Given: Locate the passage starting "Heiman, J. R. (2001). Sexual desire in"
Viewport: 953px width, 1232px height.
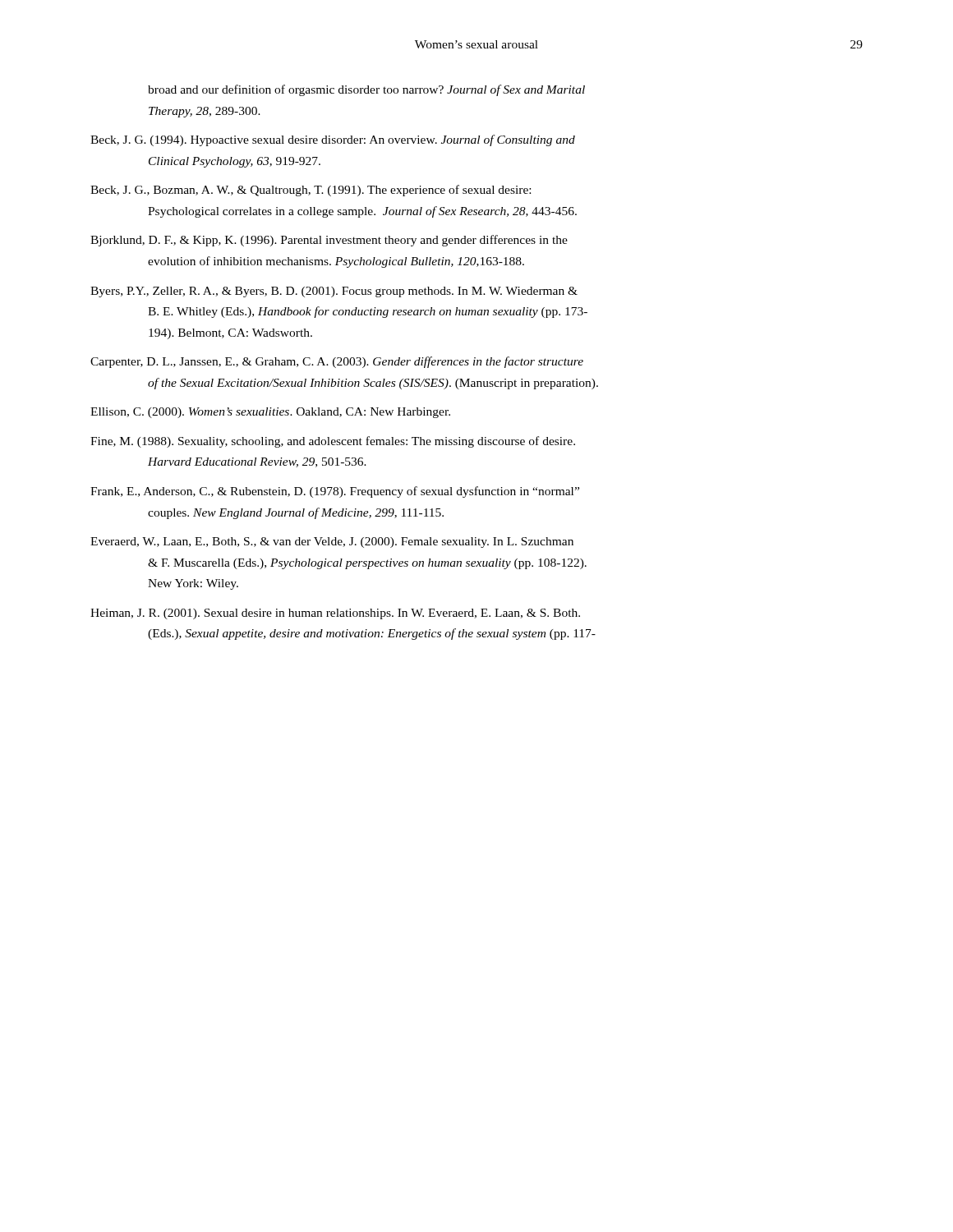Looking at the screenshot, I should 476,623.
